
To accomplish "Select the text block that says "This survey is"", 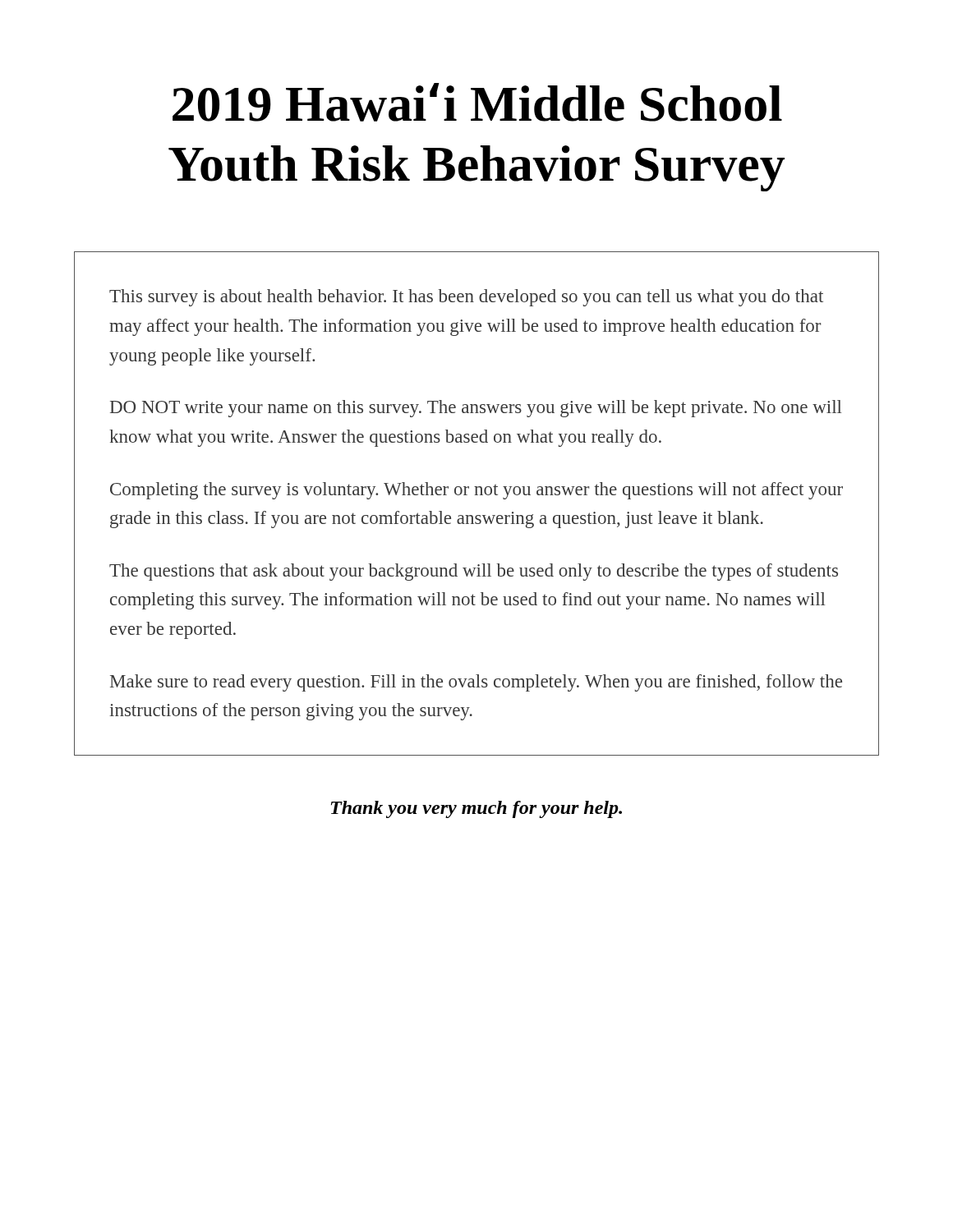I will 476,504.
